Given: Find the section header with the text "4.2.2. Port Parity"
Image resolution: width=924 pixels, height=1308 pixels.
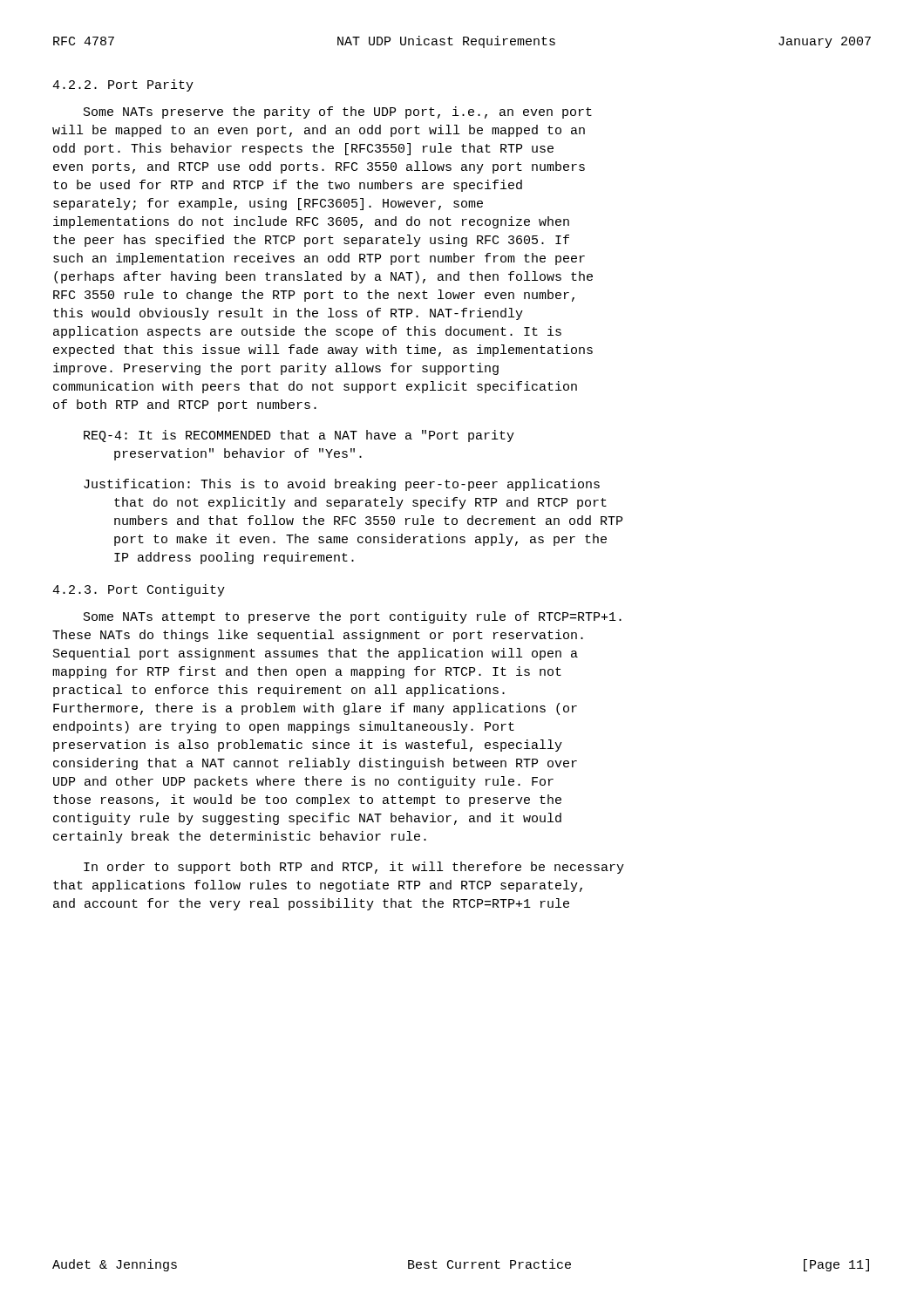Looking at the screenshot, I should click(123, 86).
